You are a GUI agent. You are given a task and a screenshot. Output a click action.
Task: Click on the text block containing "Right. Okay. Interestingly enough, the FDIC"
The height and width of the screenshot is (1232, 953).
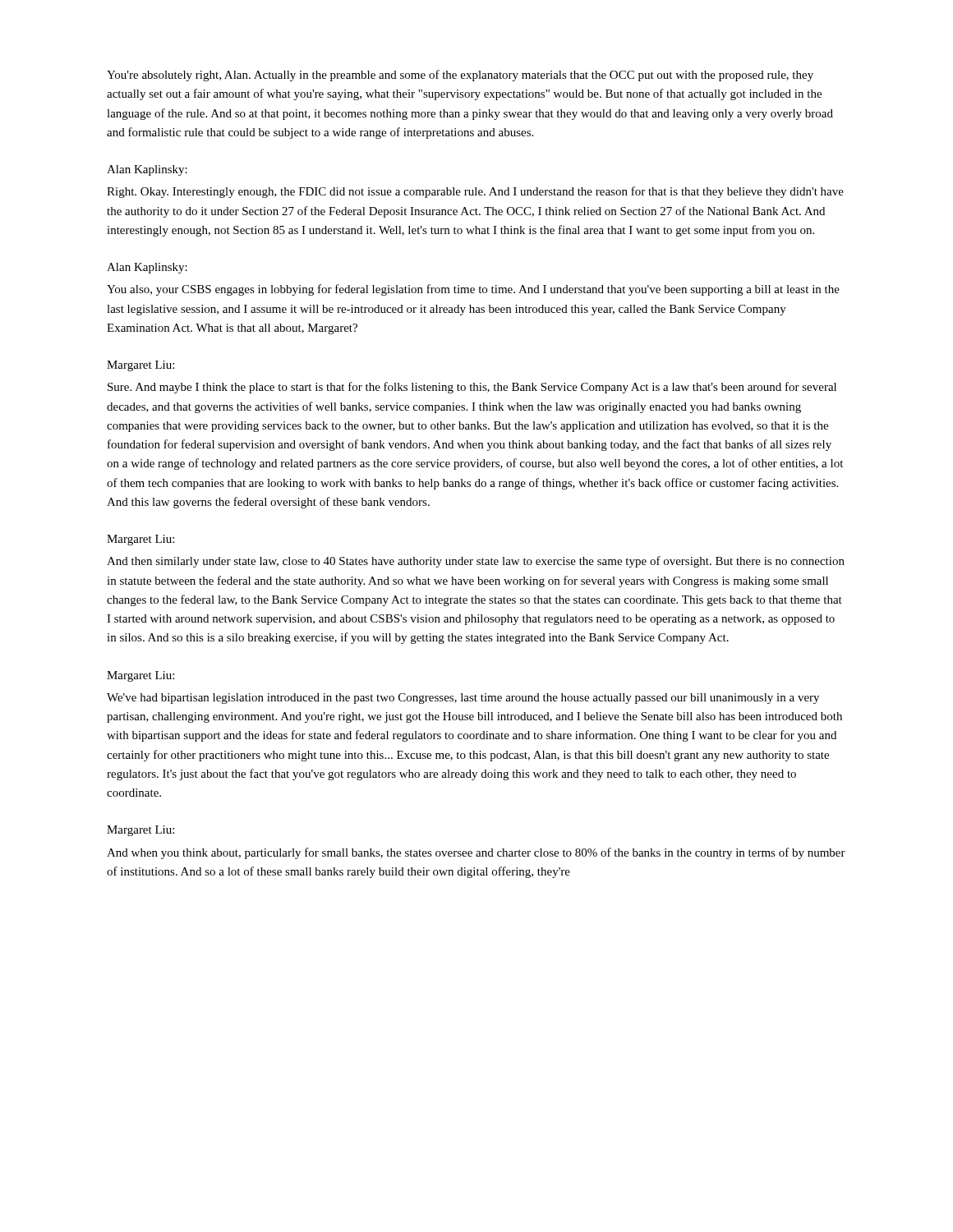(x=475, y=211)
